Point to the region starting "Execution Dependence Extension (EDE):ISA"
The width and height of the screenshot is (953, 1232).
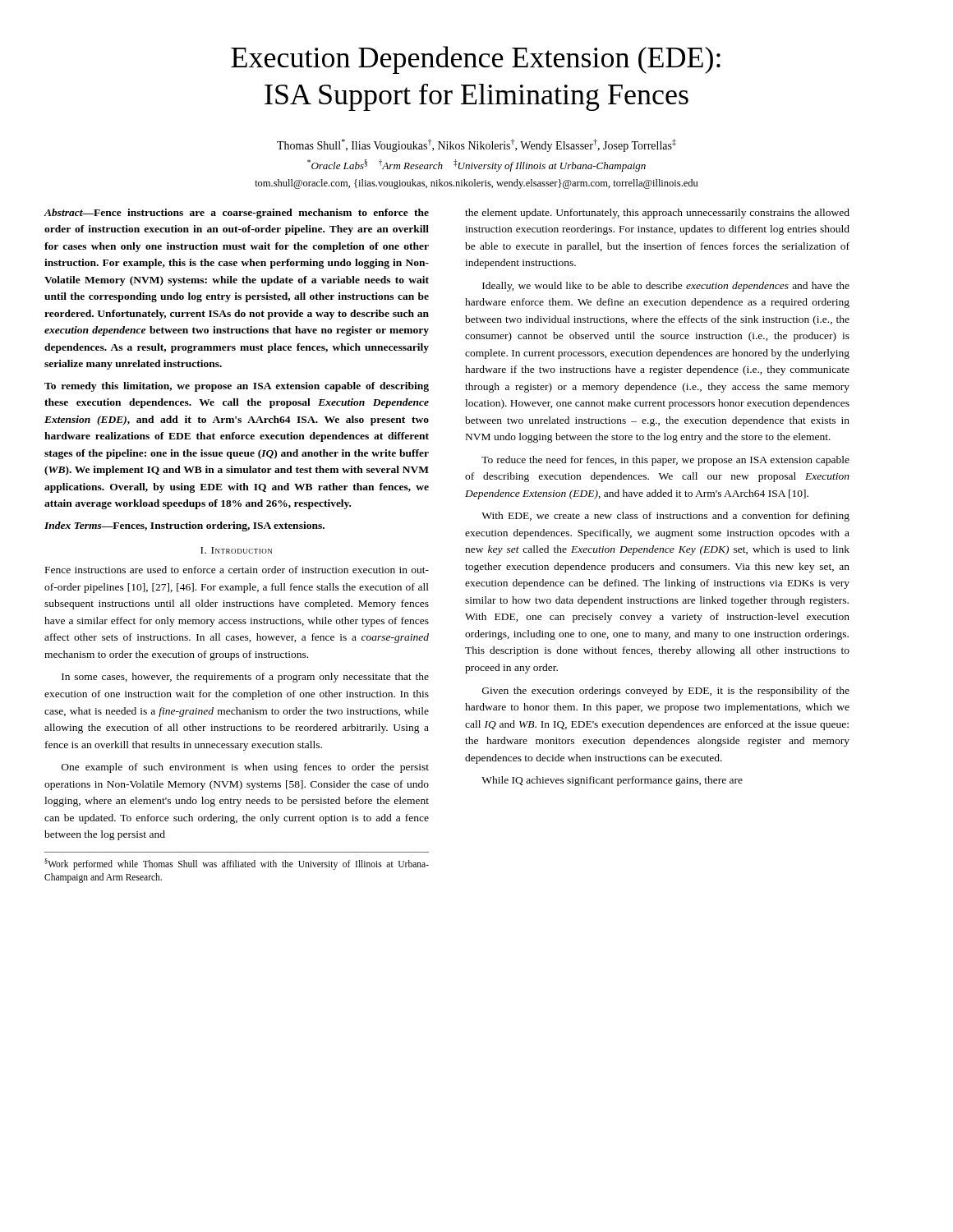point(476,76)
